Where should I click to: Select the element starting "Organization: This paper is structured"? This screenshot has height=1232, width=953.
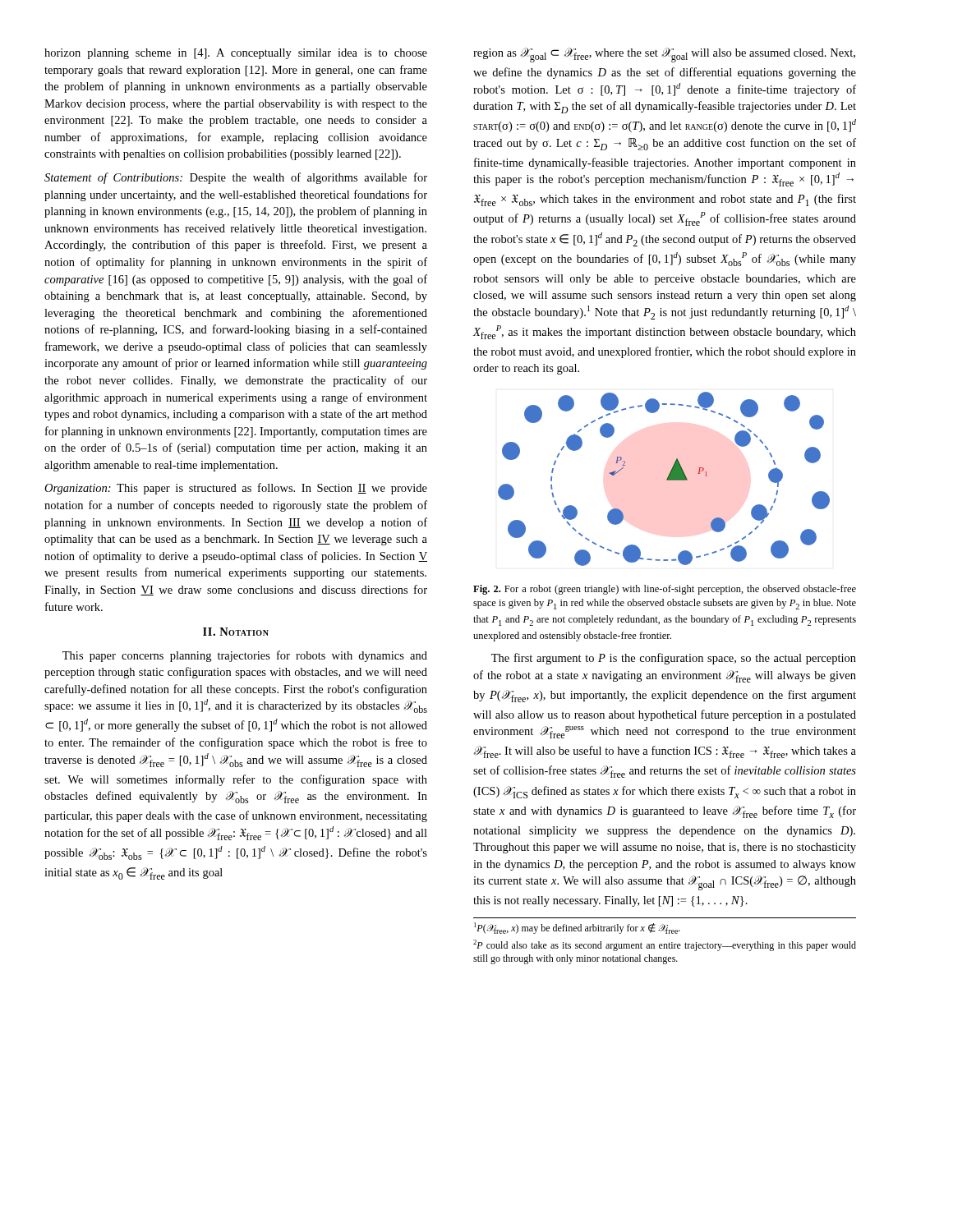click(x=236, y=548)
